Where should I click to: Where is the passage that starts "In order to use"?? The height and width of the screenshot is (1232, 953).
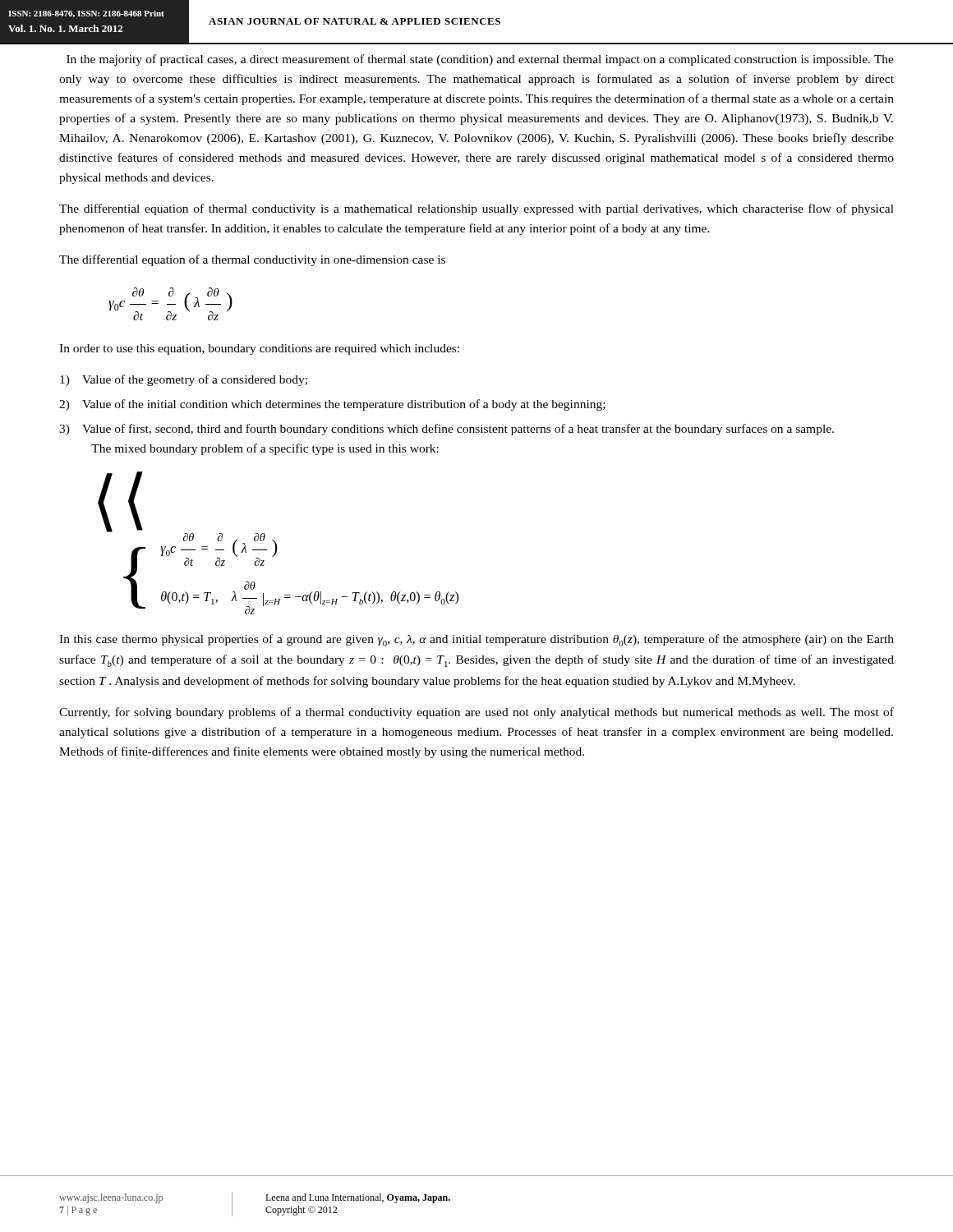coord(259,349)
